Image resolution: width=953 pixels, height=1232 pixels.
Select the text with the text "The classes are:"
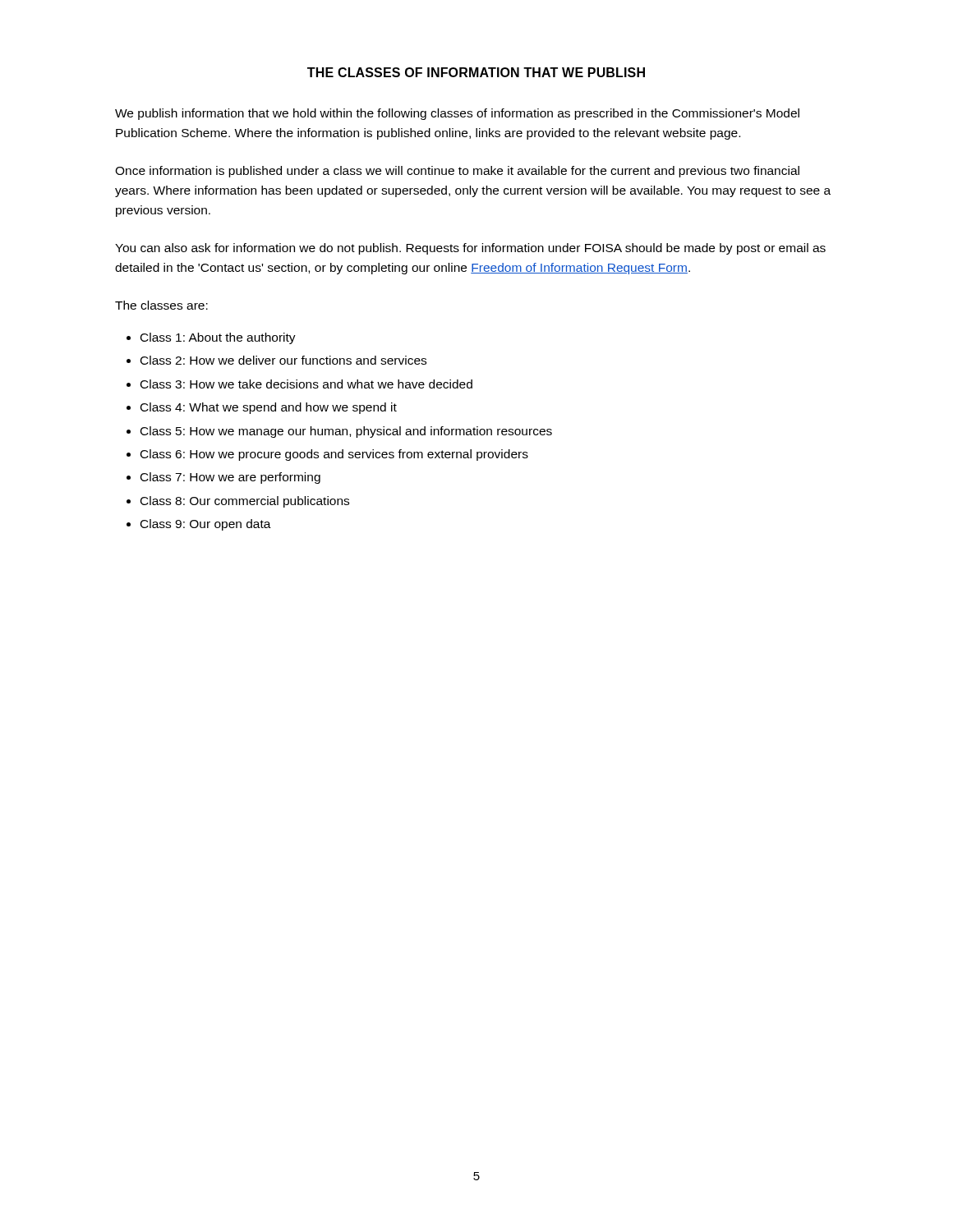click(162, 305)
